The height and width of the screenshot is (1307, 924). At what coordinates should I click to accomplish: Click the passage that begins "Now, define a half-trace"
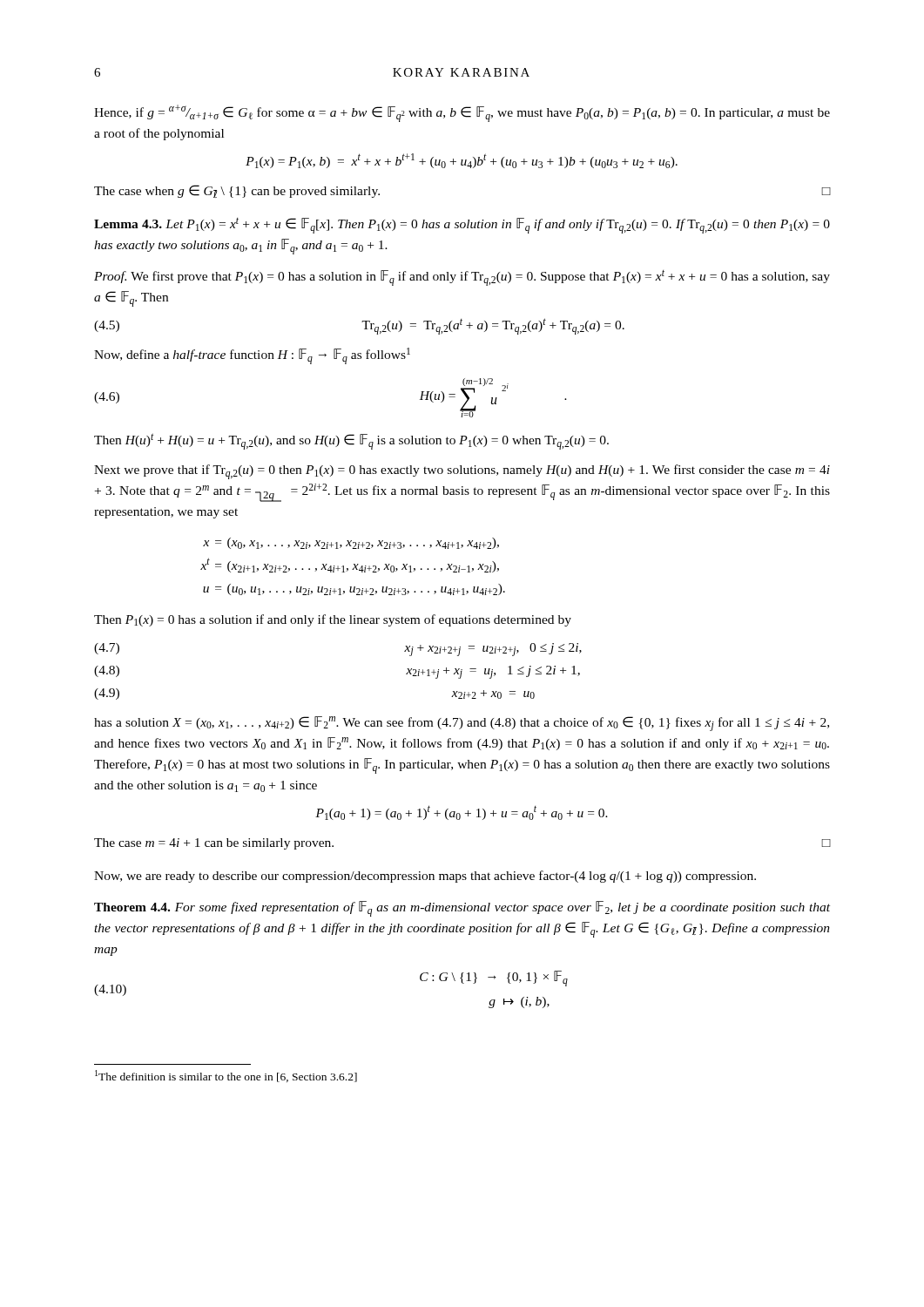coord(253,355)
